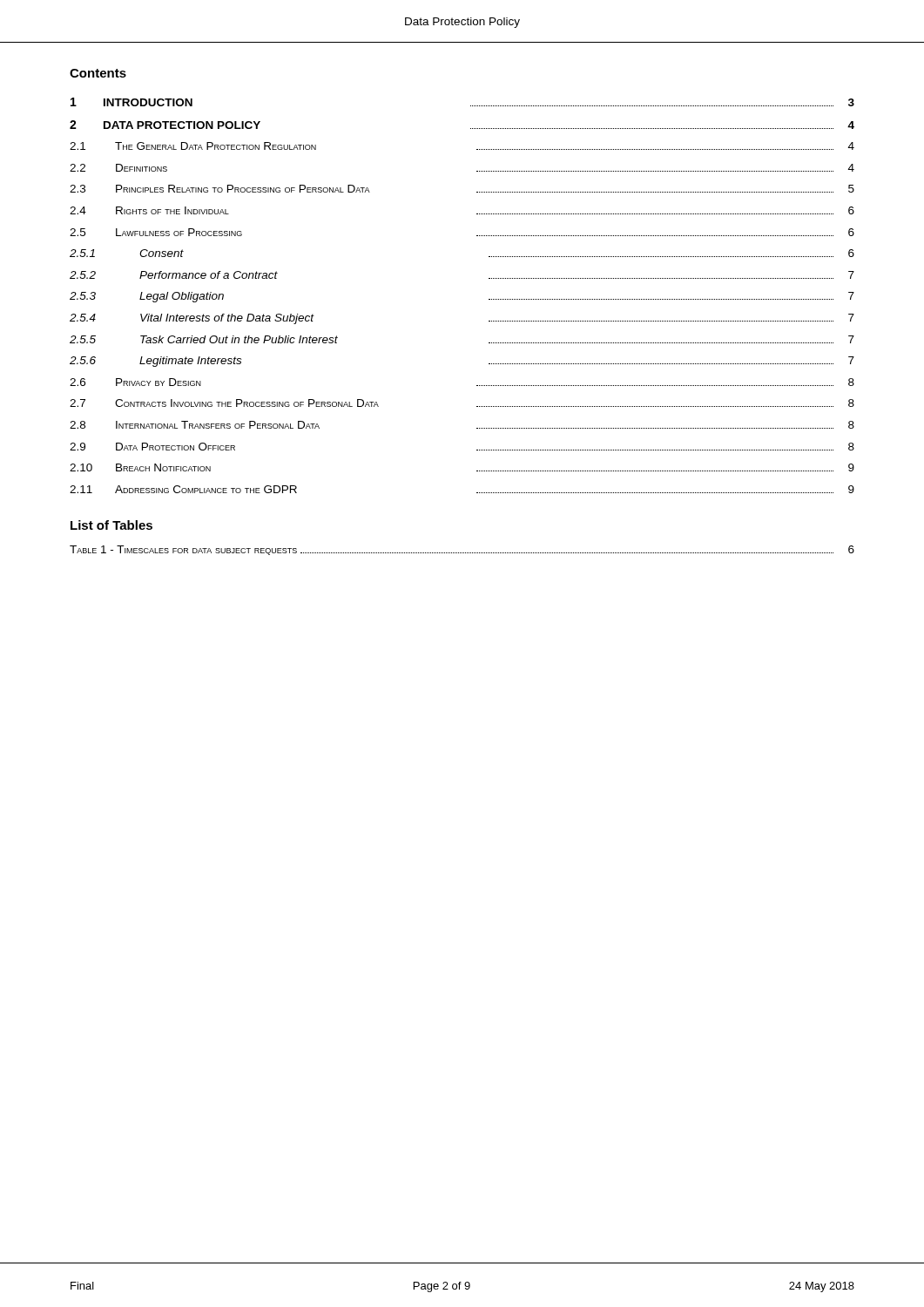Navigate to the text block starting "2.5.2 Performance of a"

84,275
